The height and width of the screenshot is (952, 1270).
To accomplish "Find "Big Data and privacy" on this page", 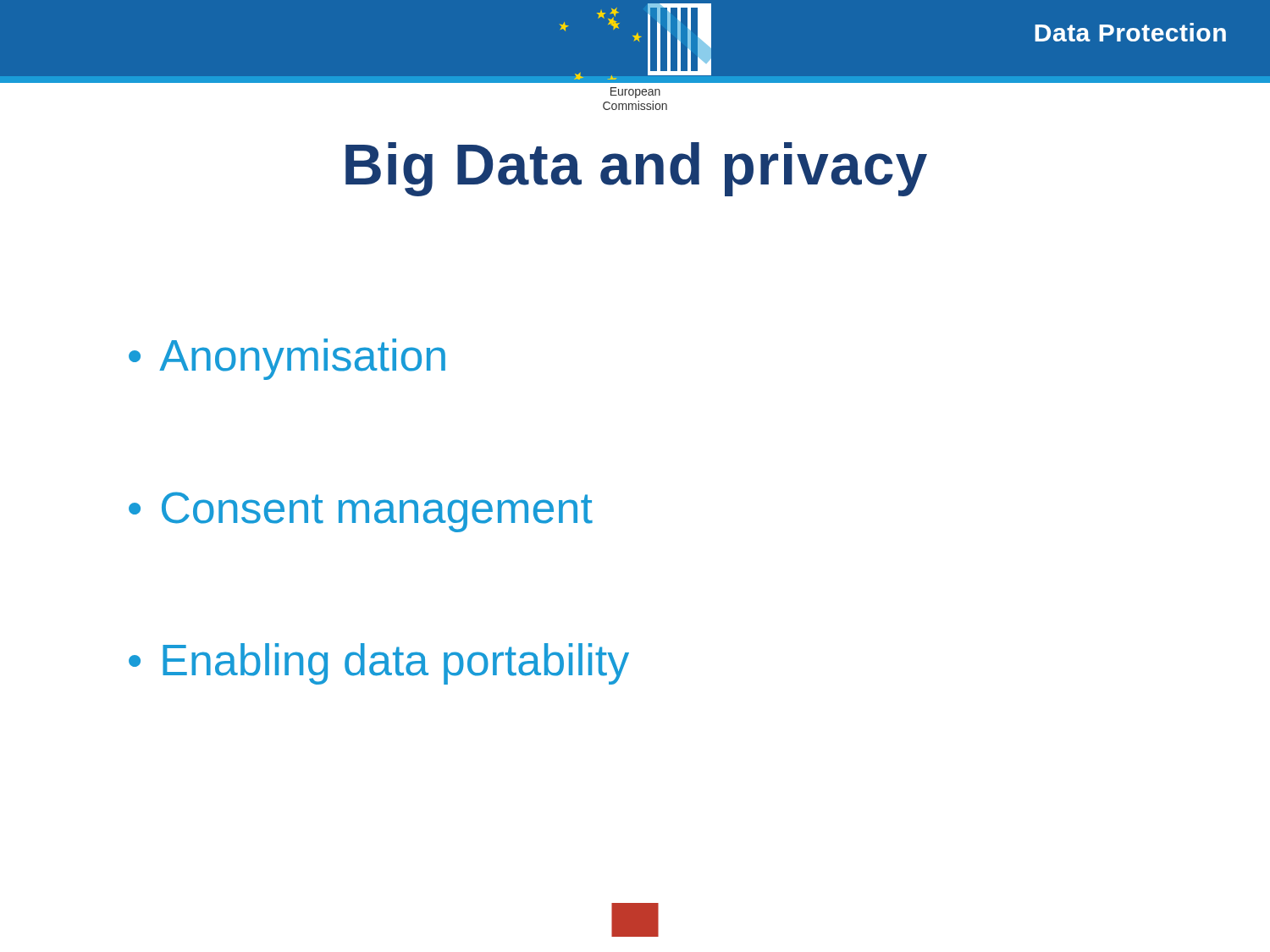I will coord(635,164).
